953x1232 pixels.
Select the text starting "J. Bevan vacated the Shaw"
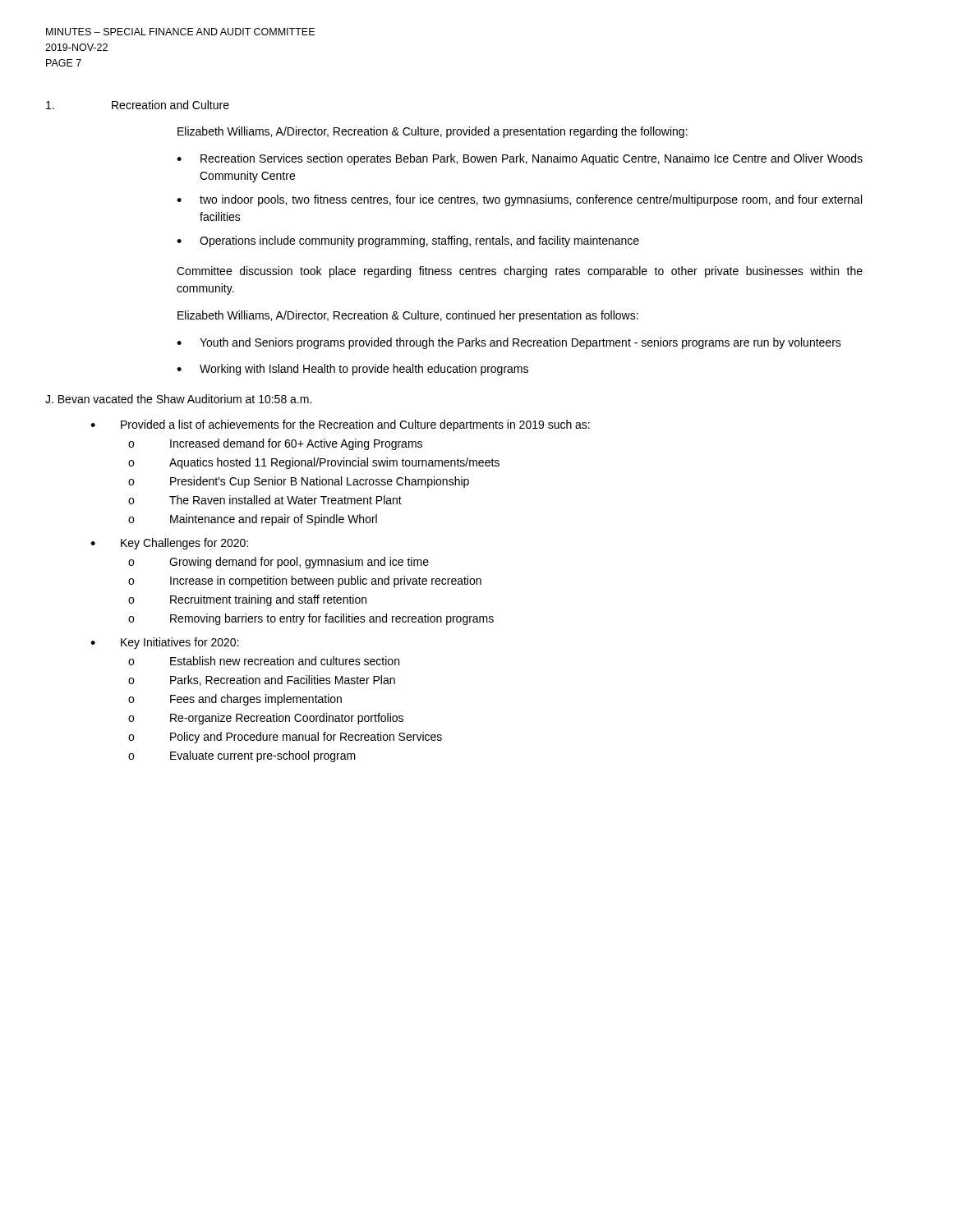click(x=179, y=399)
